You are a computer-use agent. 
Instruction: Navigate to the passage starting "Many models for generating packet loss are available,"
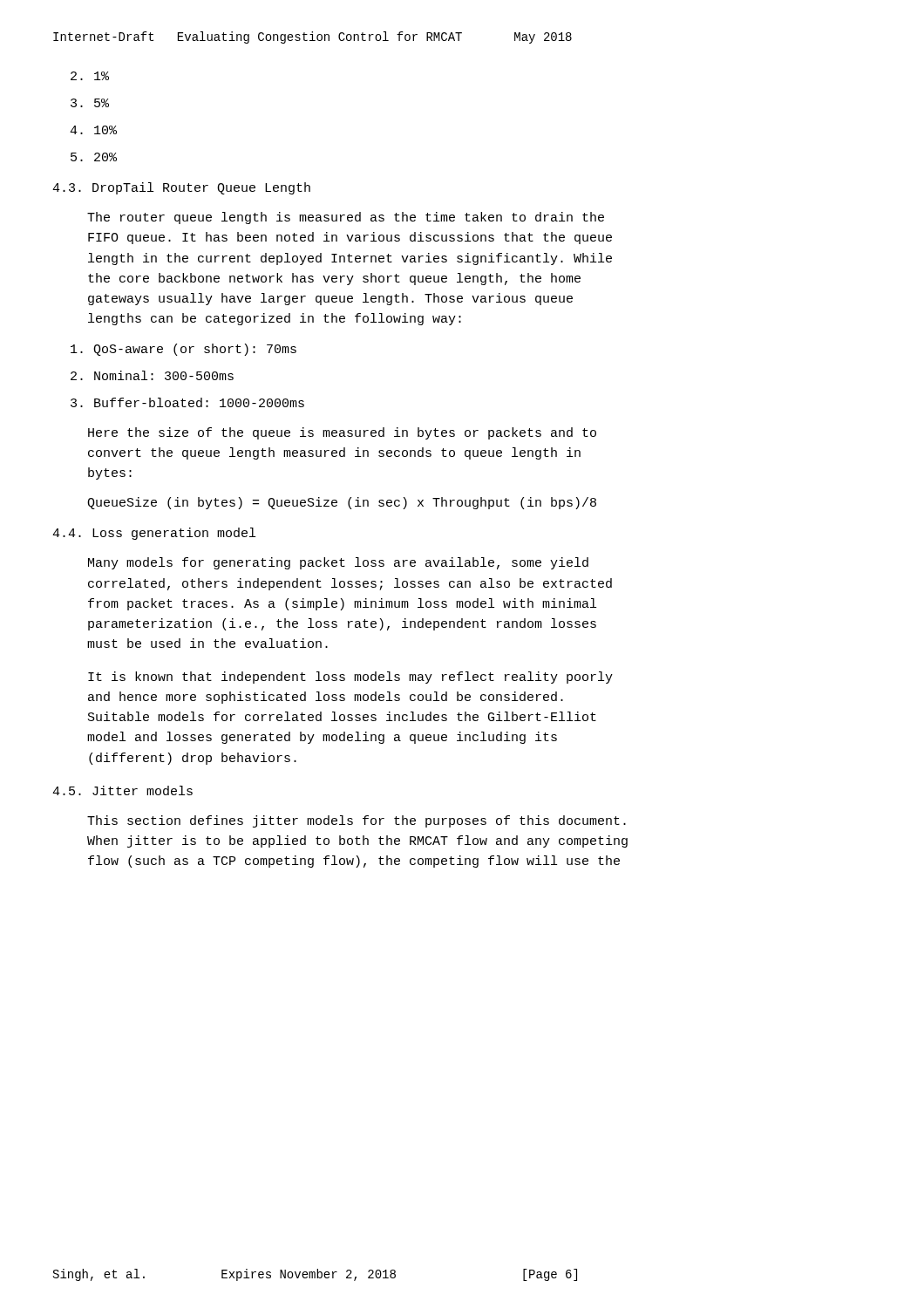coord(350,604)
